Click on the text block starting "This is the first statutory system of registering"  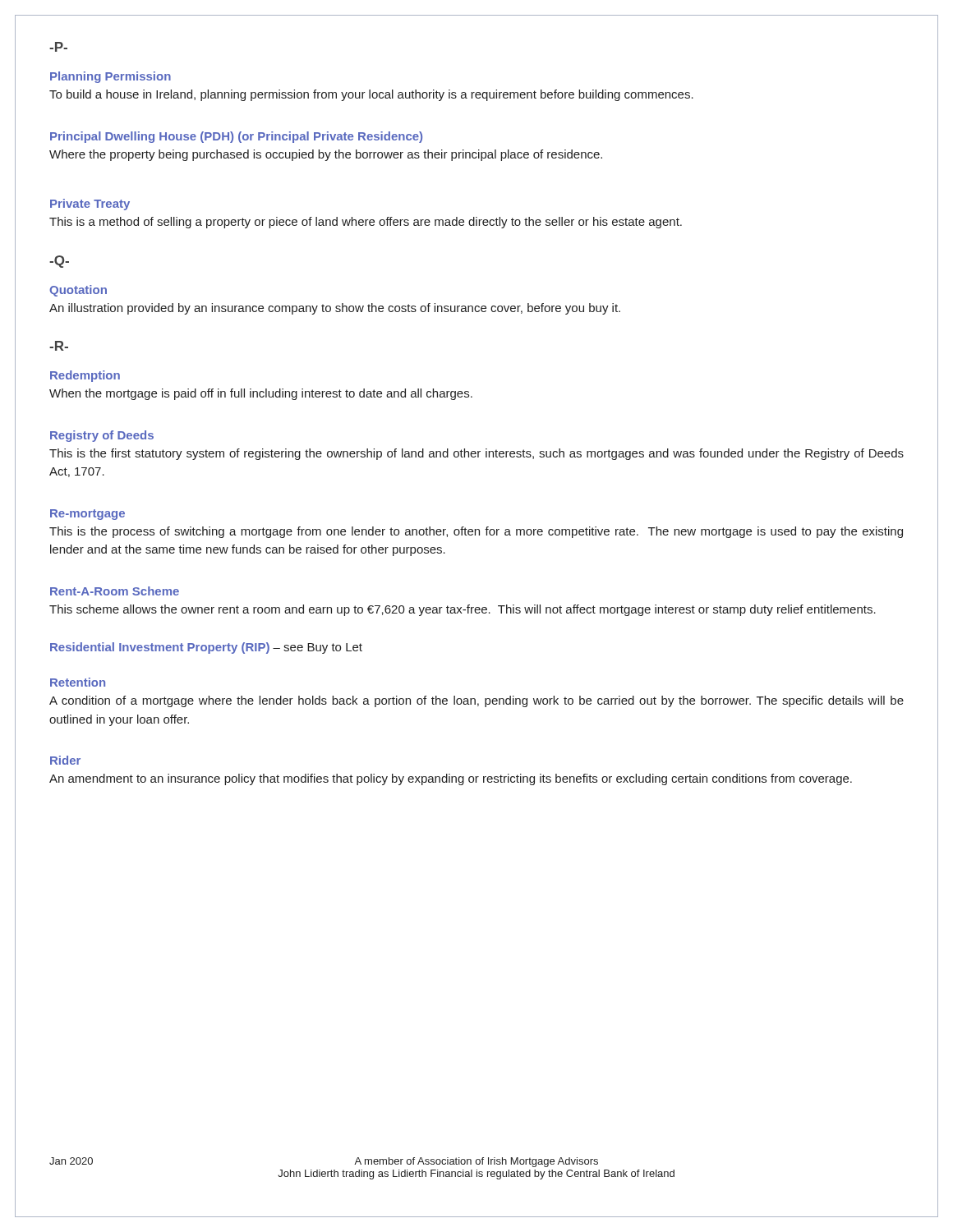(x=476, y=462)
